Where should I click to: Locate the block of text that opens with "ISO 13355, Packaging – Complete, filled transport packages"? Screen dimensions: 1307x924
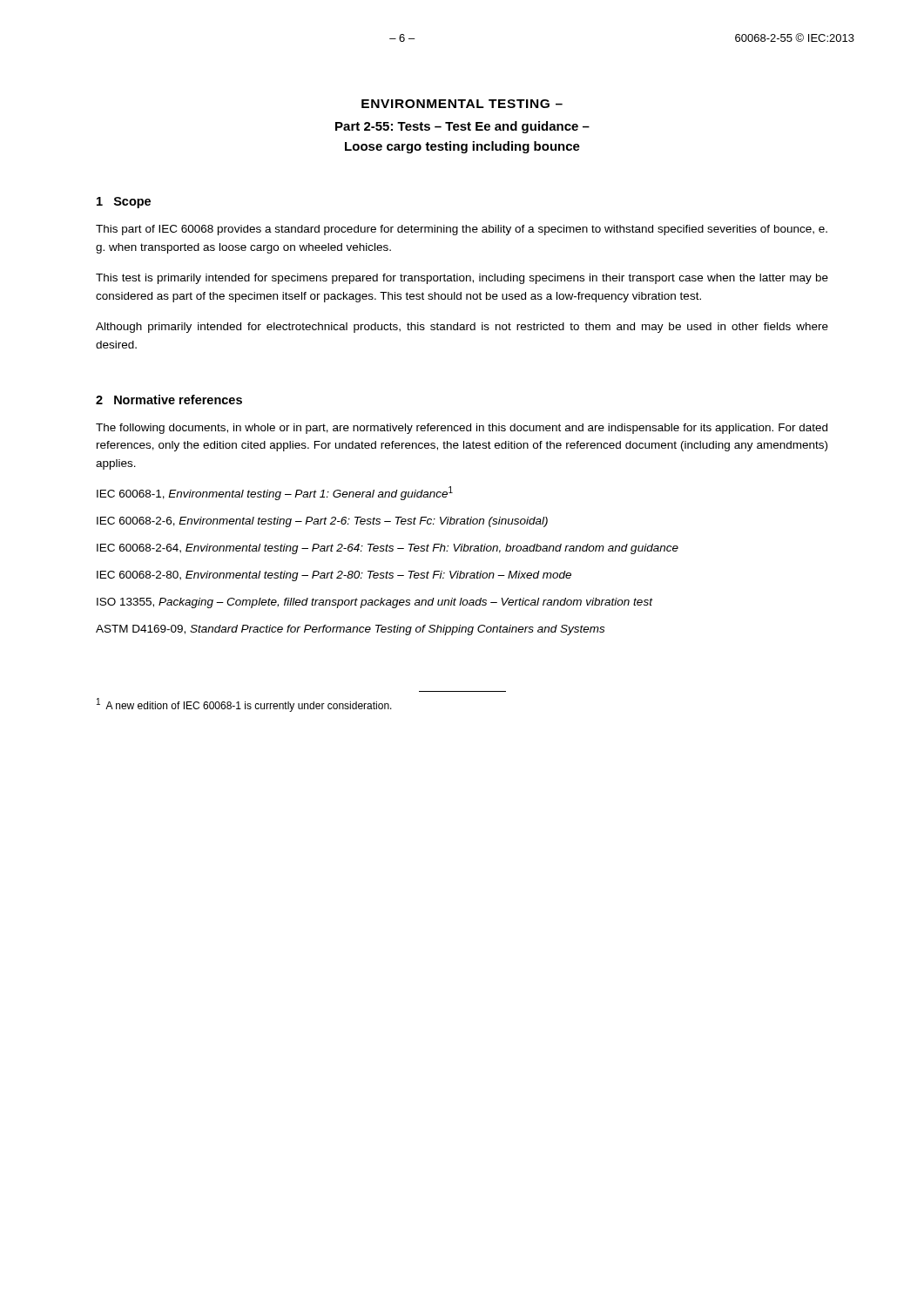[374, 602]
